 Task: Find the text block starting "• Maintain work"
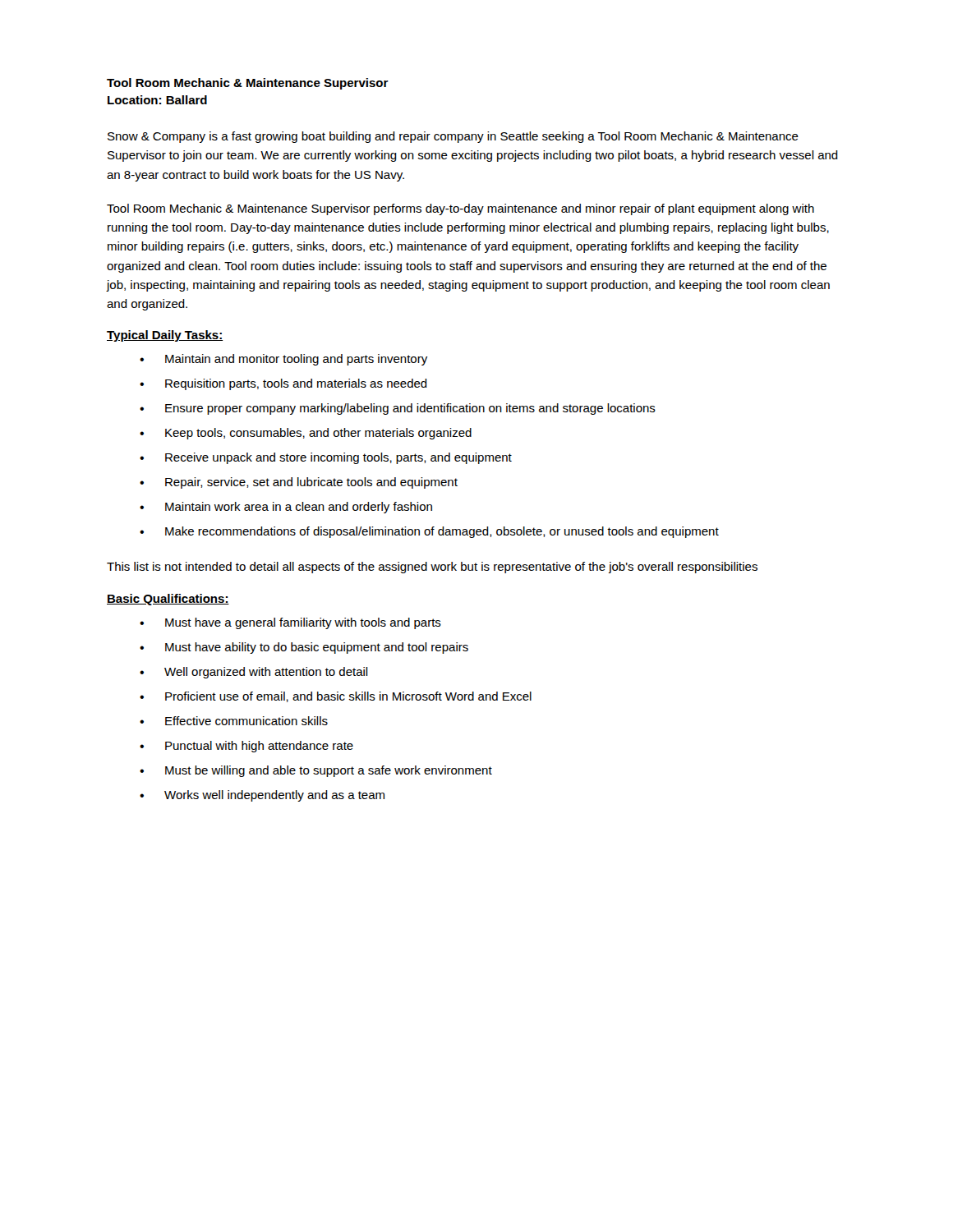coord(286,508)
